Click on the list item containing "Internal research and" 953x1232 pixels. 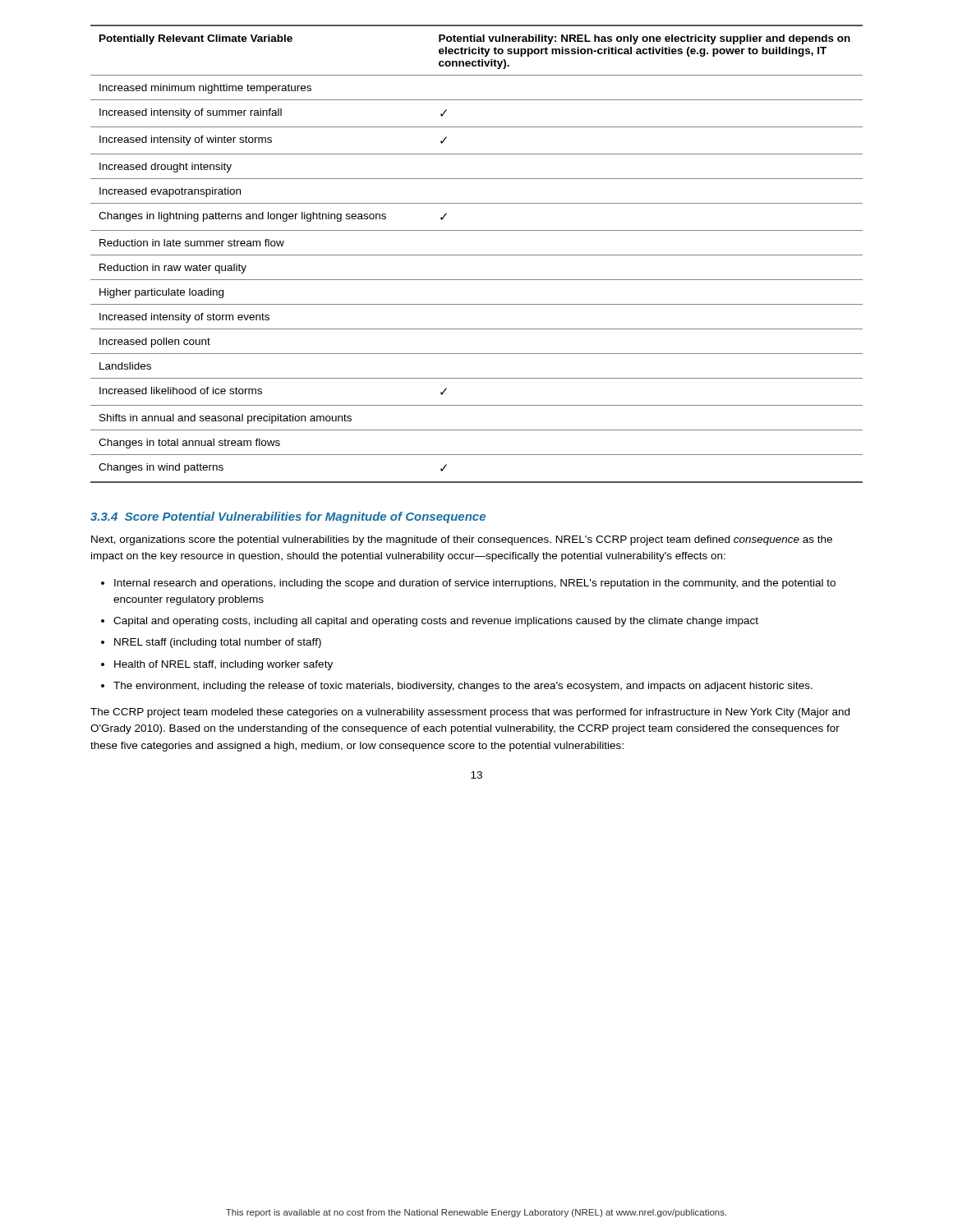[488, 591]
